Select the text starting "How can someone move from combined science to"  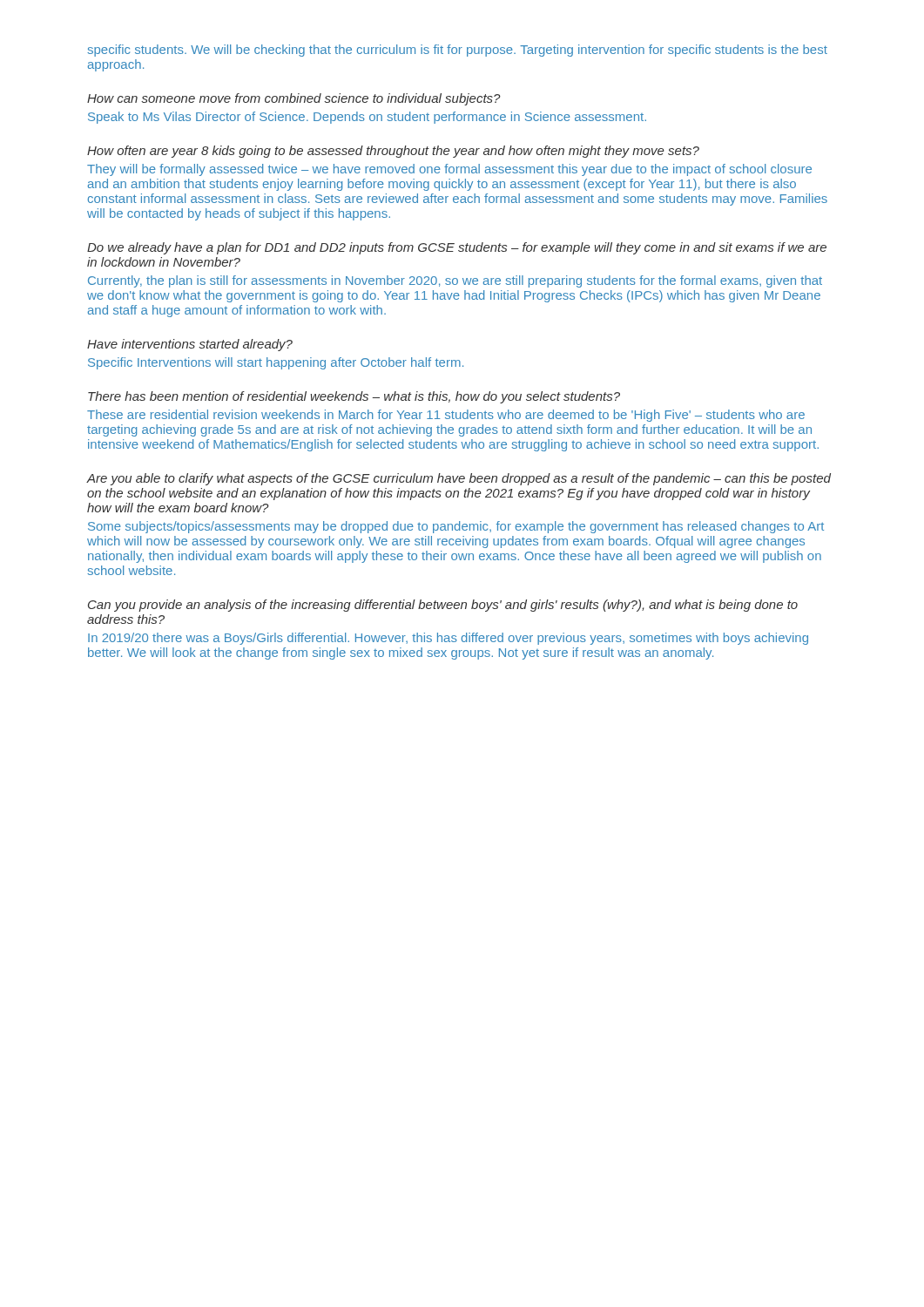point(462,107)
